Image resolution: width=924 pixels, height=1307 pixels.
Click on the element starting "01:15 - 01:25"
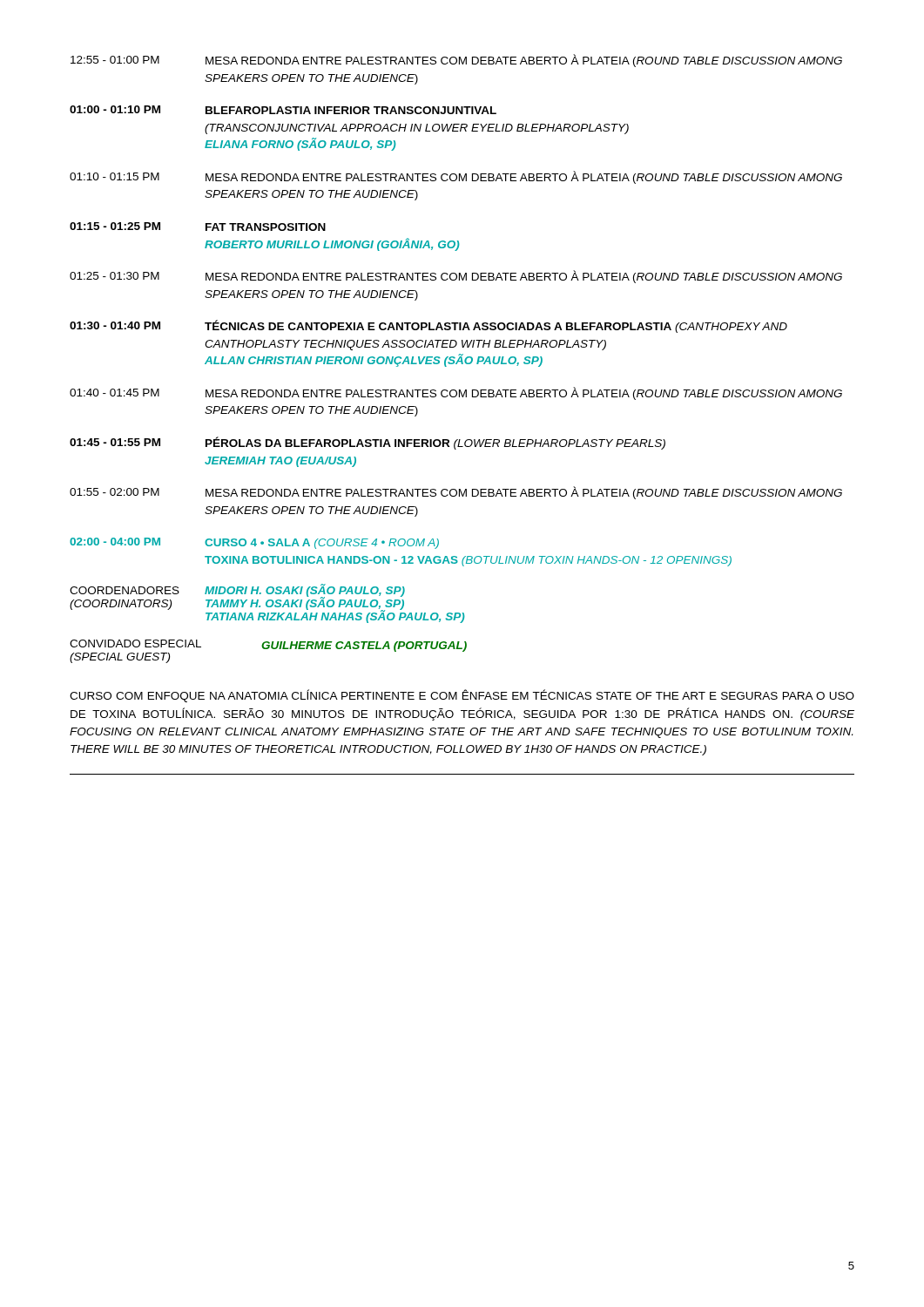coord(462,236)
